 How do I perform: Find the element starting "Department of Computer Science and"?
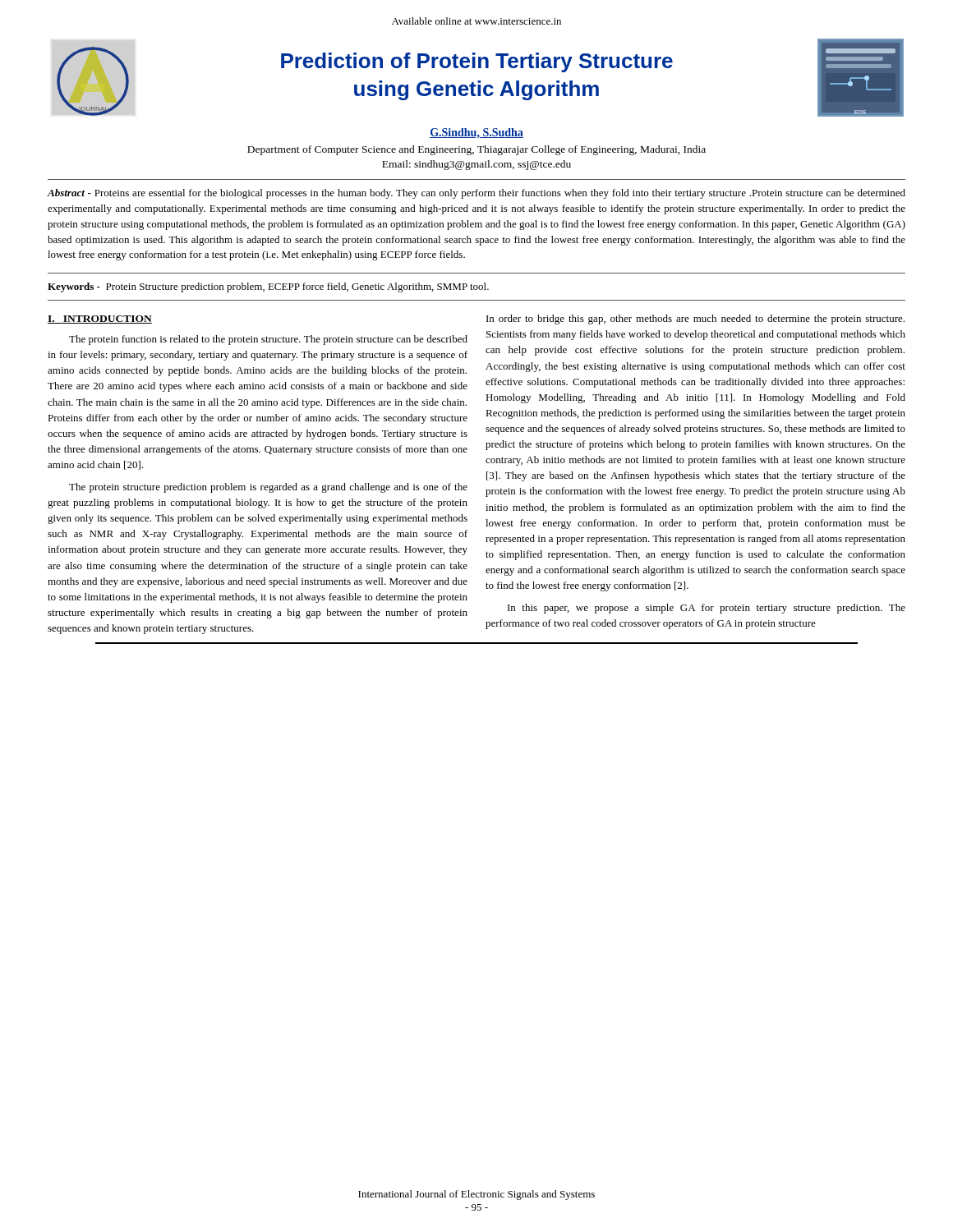click(x=476, y=149)
